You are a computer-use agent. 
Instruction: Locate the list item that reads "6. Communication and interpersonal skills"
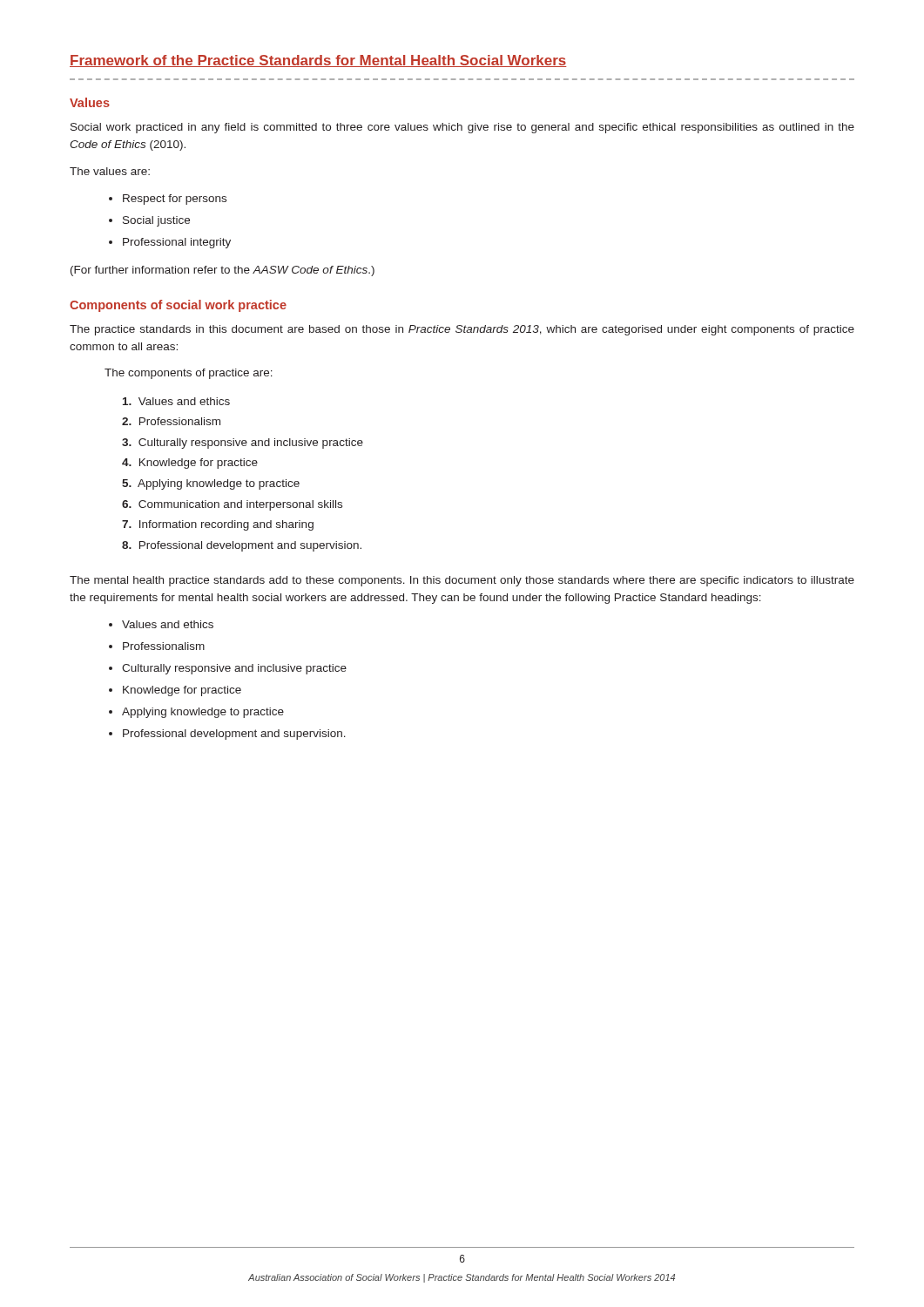pos(232,505)
